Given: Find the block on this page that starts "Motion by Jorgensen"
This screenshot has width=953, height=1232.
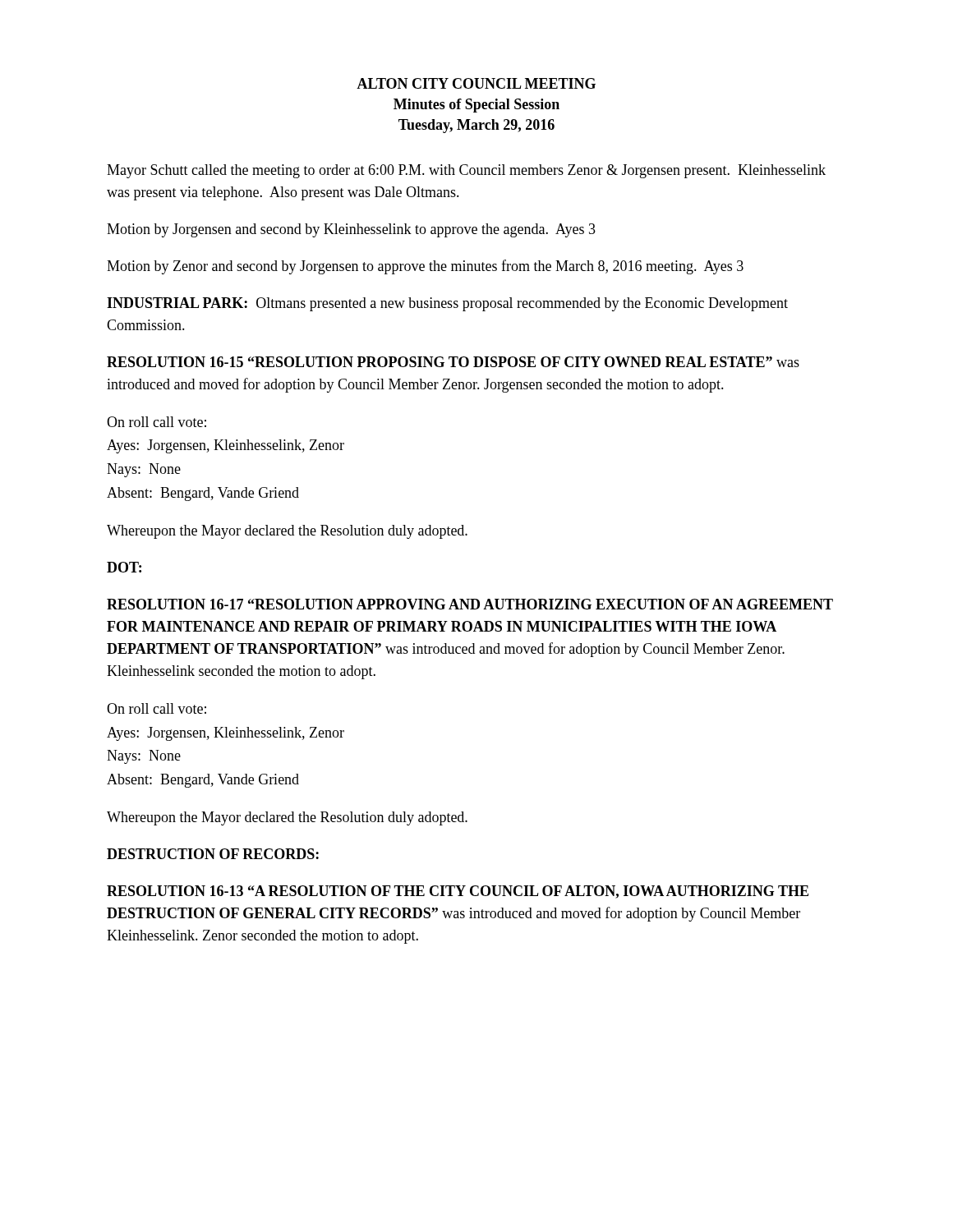Looking at the screenshot, I should [x=351, y=229].
